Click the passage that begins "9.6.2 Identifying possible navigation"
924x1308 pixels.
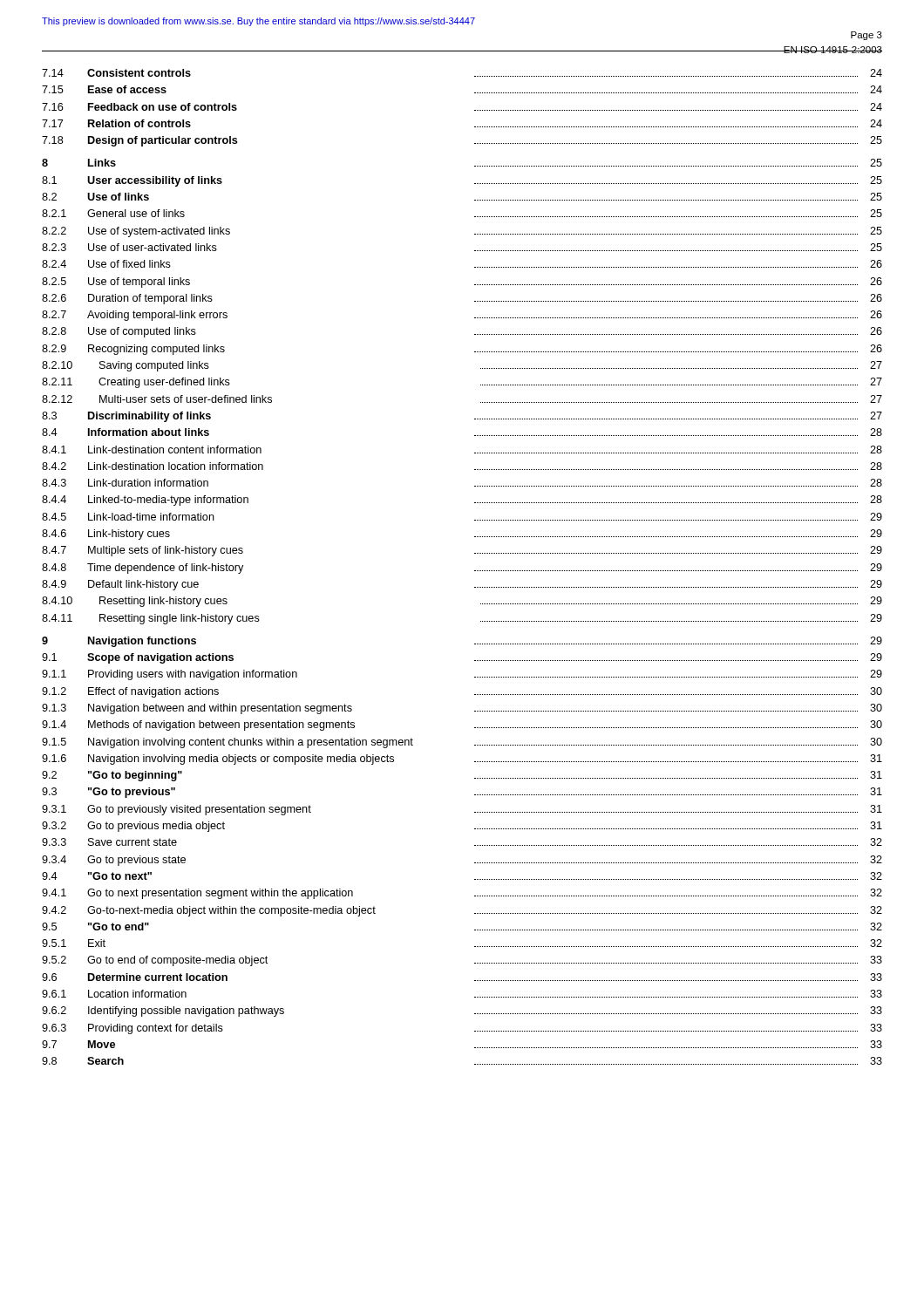53,1011
